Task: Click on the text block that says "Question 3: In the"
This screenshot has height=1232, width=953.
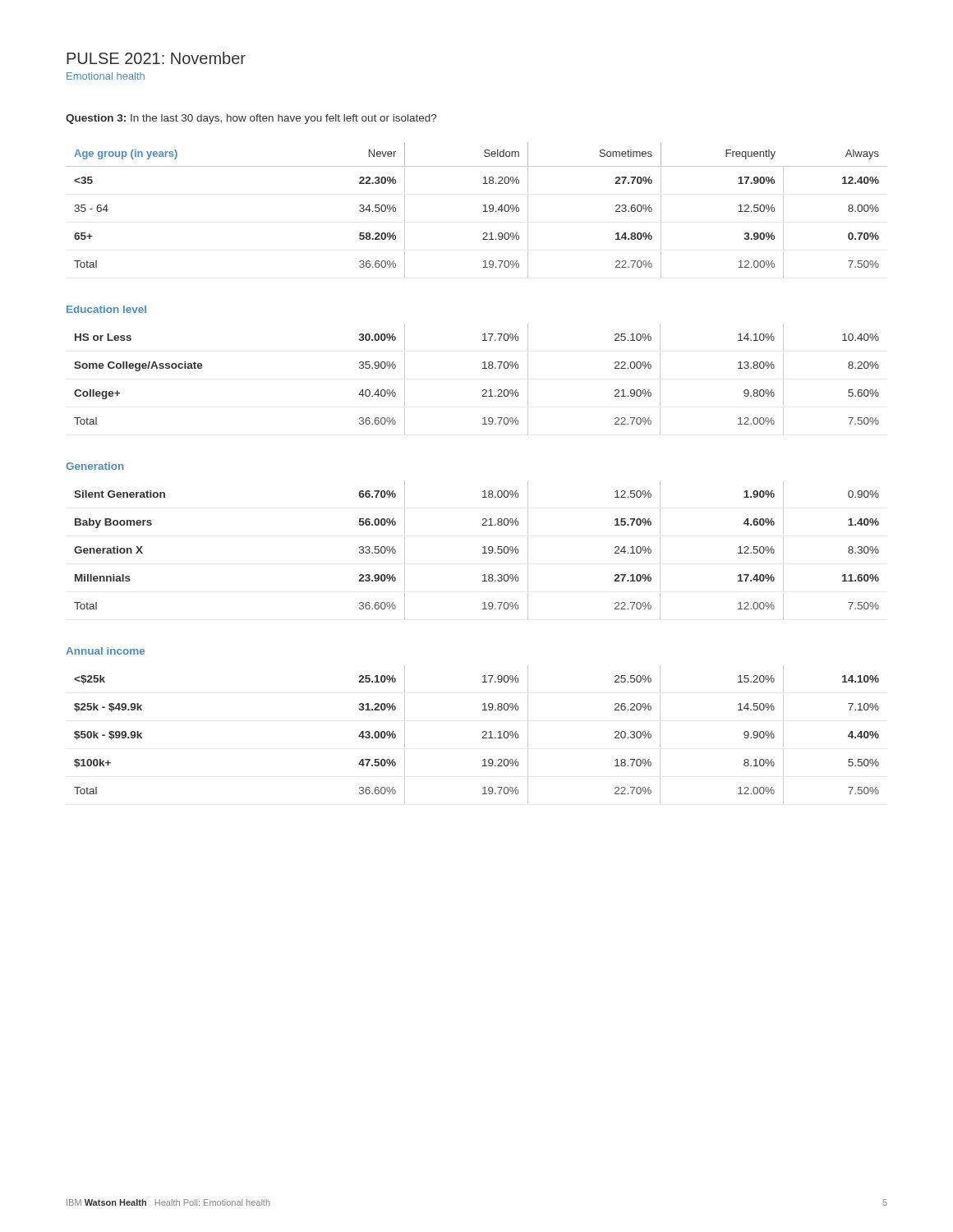Action: tap(251, 118)
